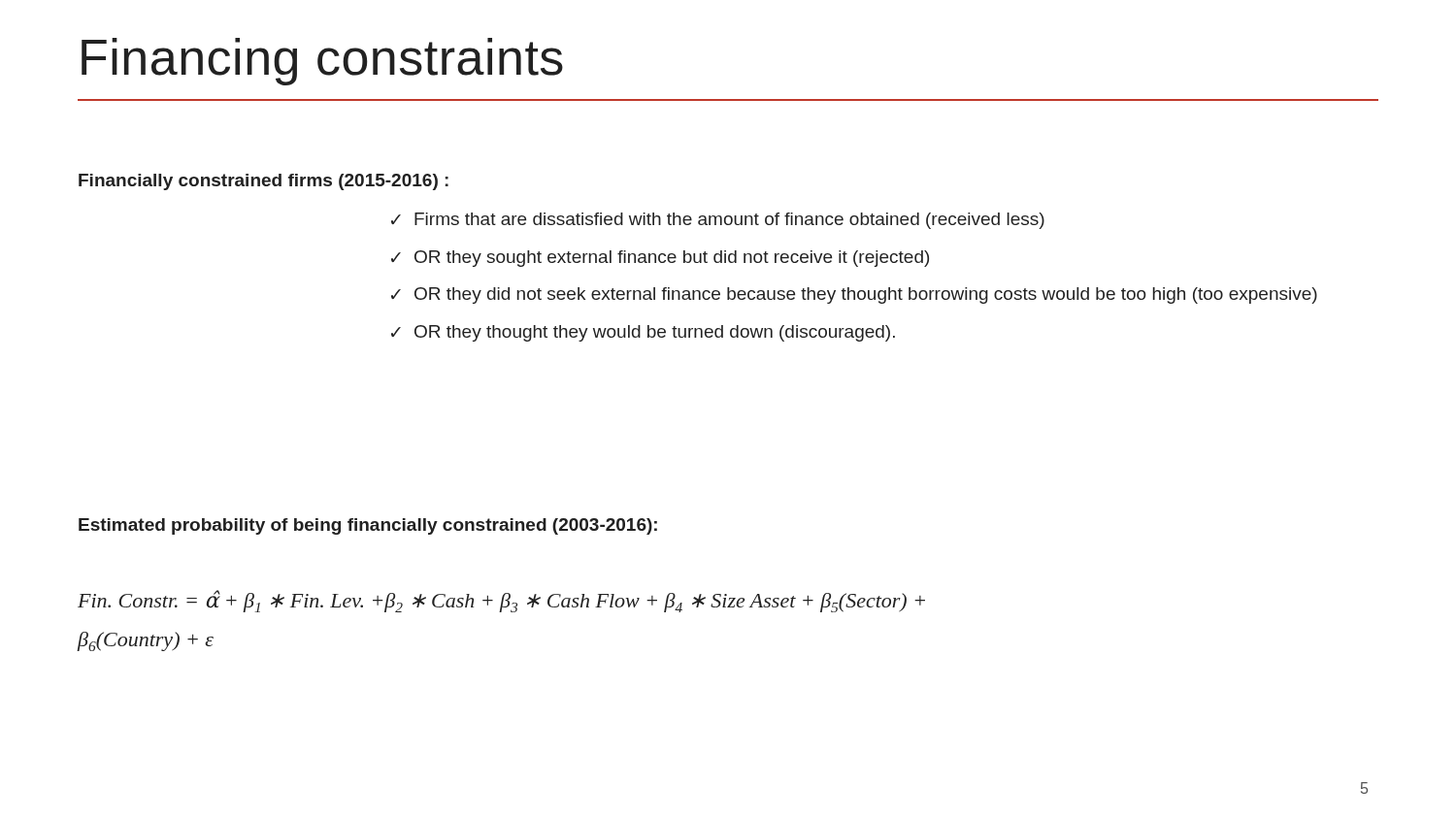Find the block on this page that starts "✓ OR they thought they would"
Image resolution: width=1456 pixels, height=819 pixels.
642,332
